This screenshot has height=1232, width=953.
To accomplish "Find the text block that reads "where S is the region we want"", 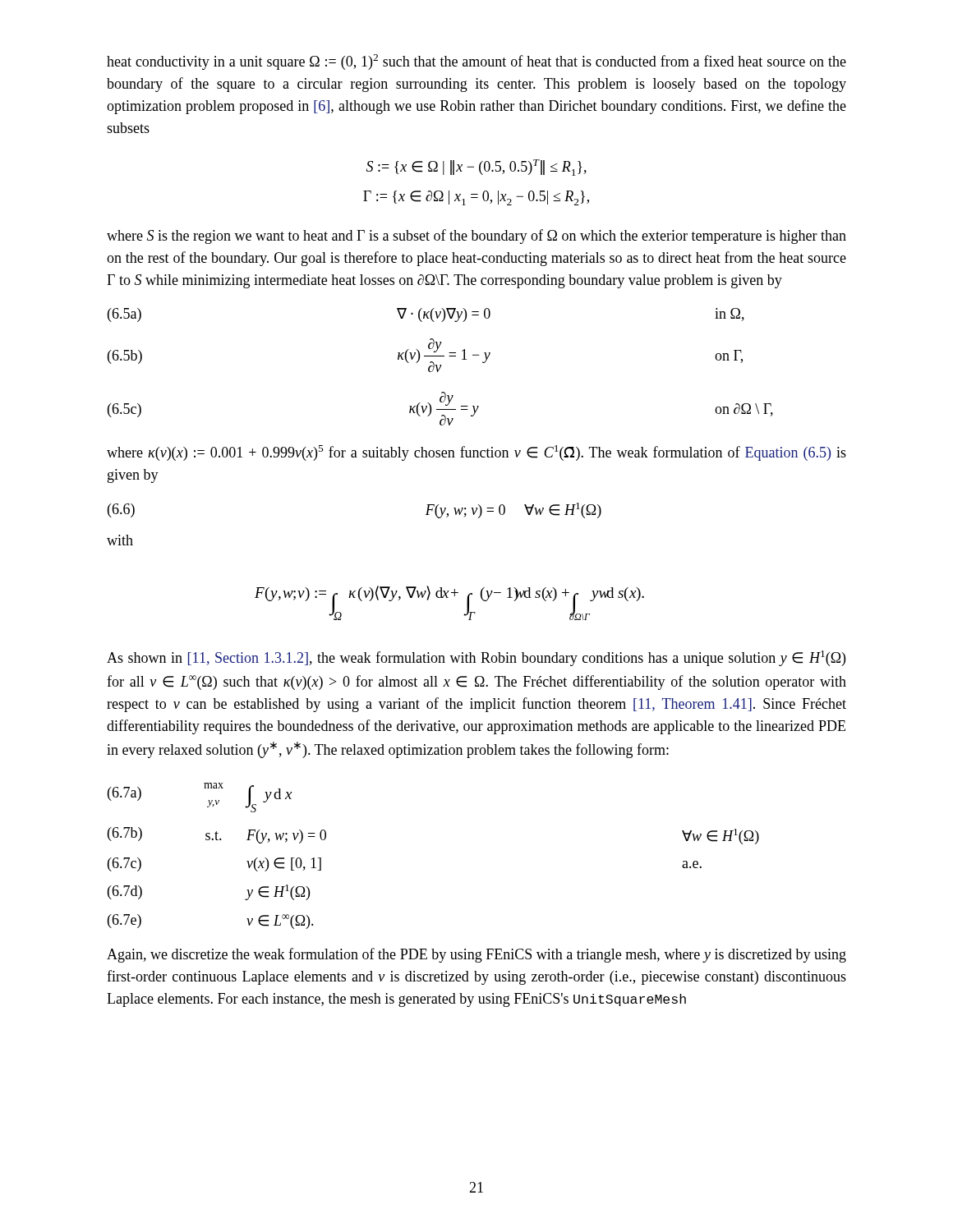I will [476, 258].
